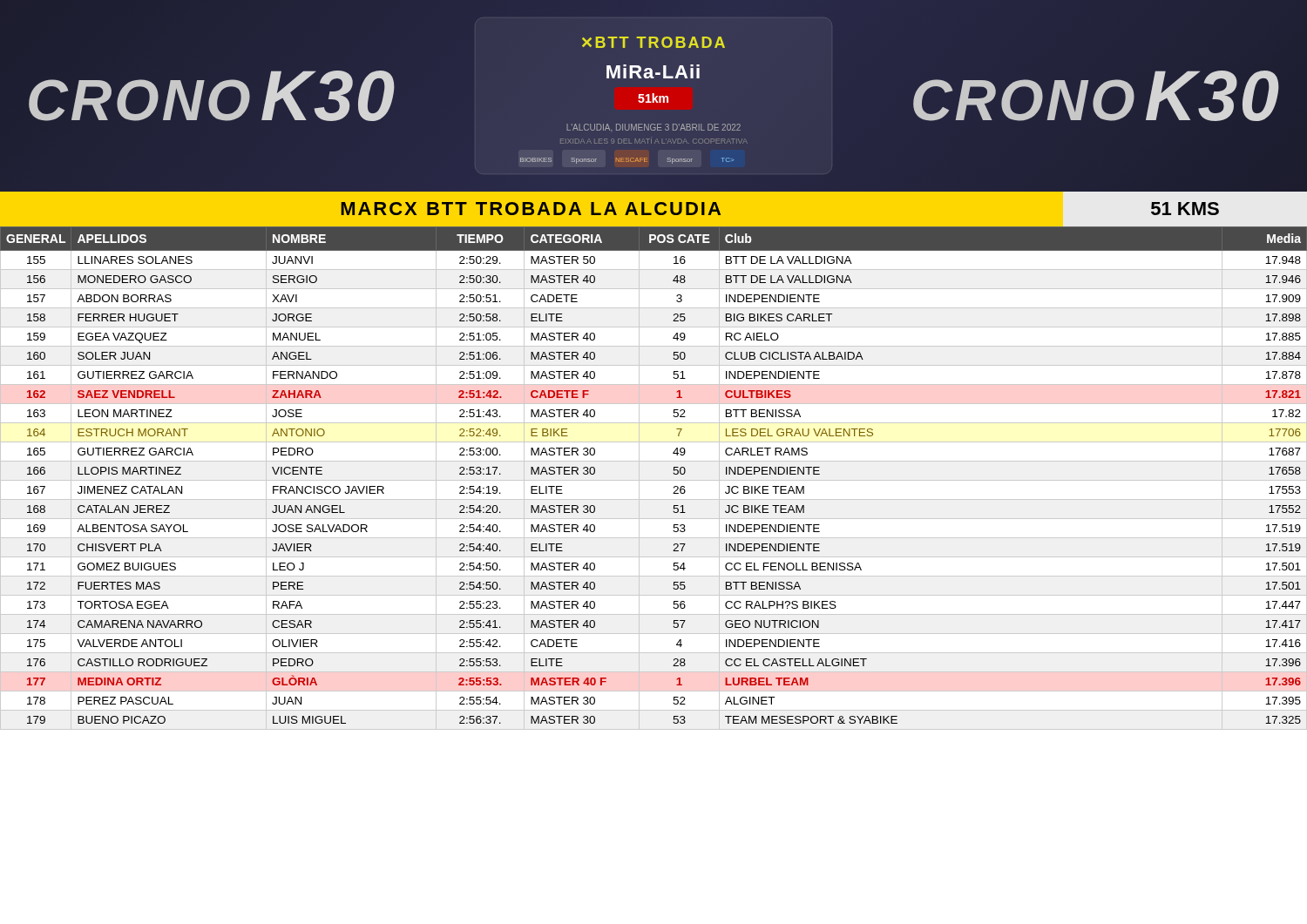The width and height of the screenshot is (1307, 924).
Task: Locate the logo
Action: click(654, 96)
